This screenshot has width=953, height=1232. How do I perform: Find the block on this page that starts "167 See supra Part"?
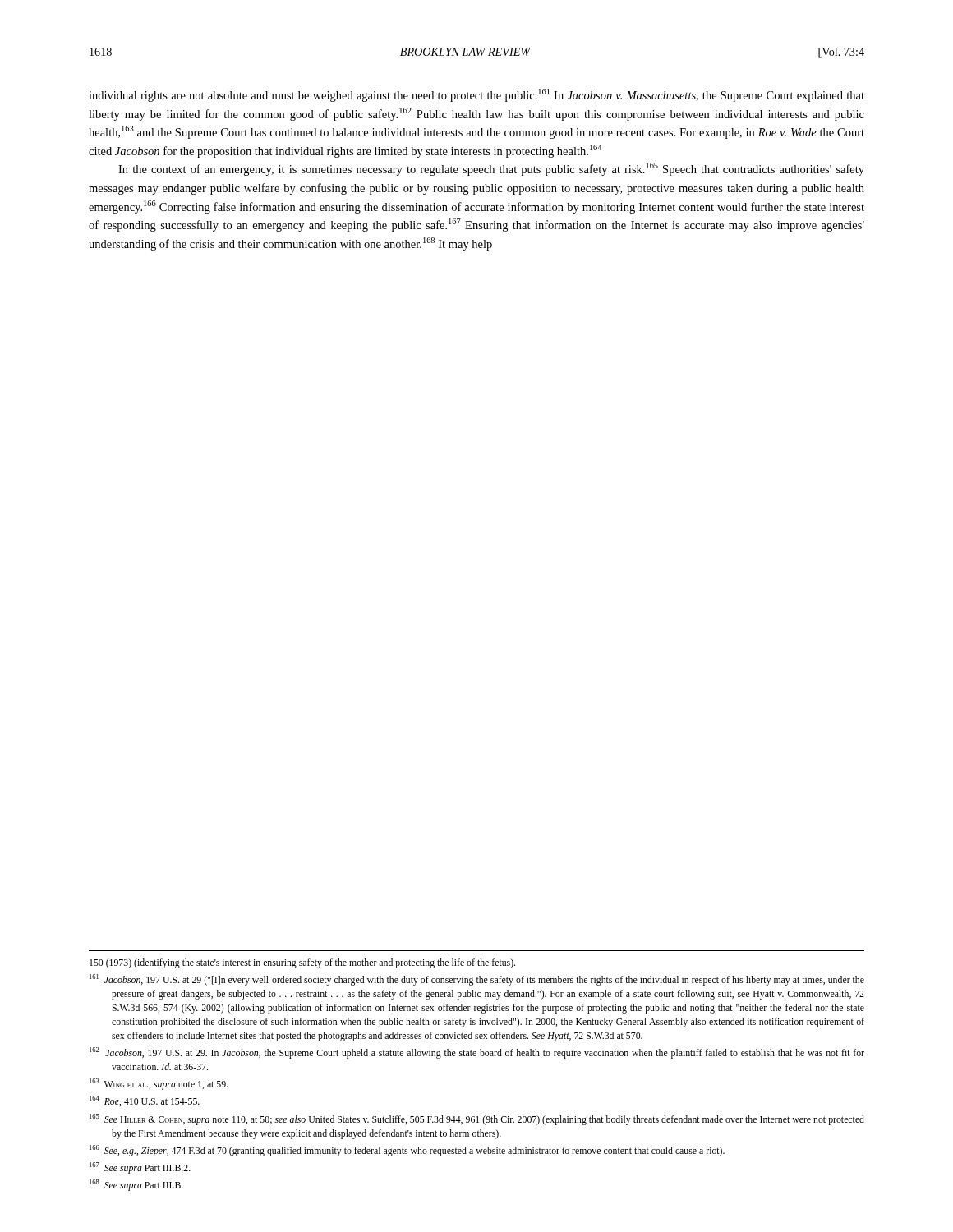[x=140, y=1167]
